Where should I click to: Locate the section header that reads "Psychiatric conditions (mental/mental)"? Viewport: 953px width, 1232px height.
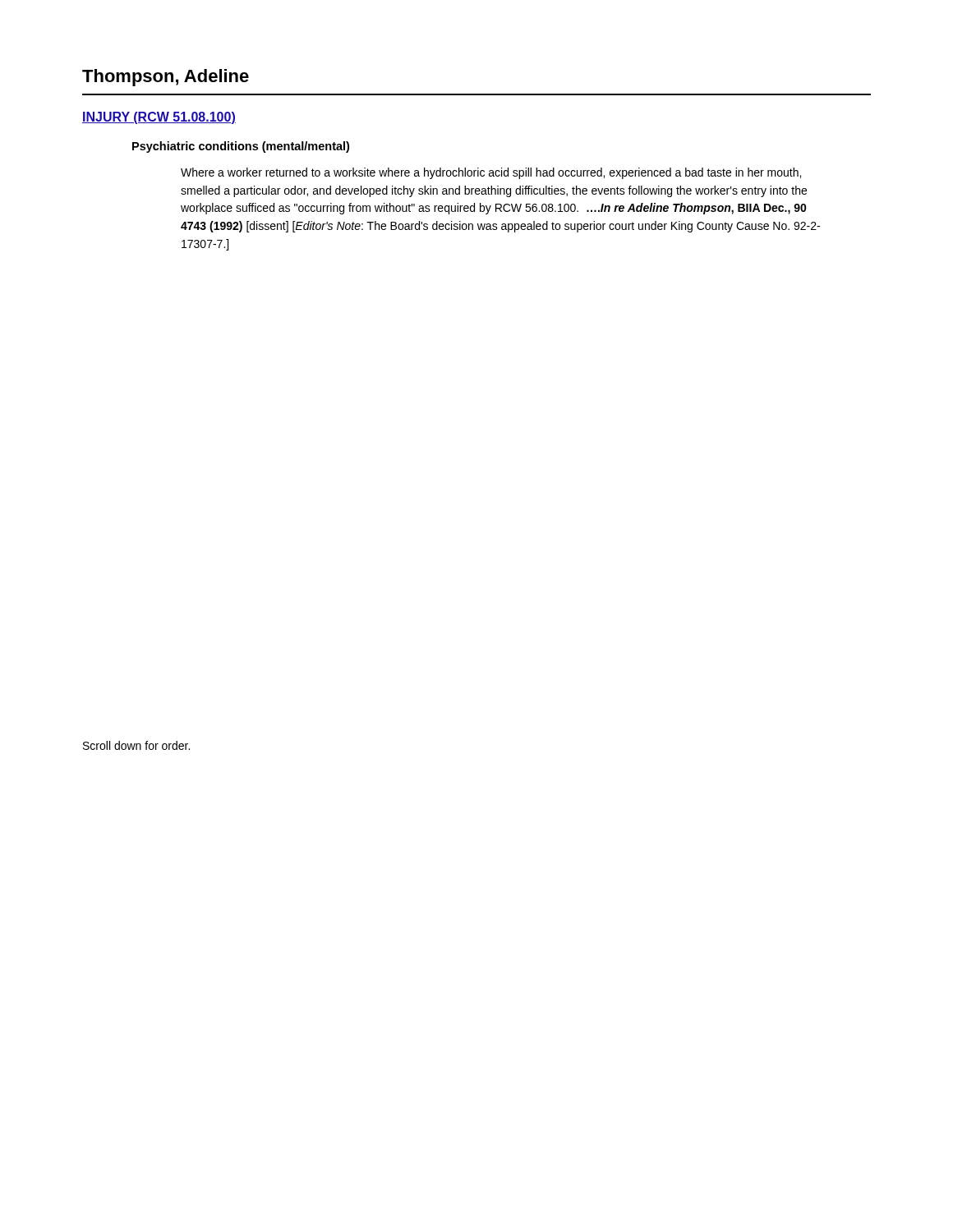coord(241,146)
